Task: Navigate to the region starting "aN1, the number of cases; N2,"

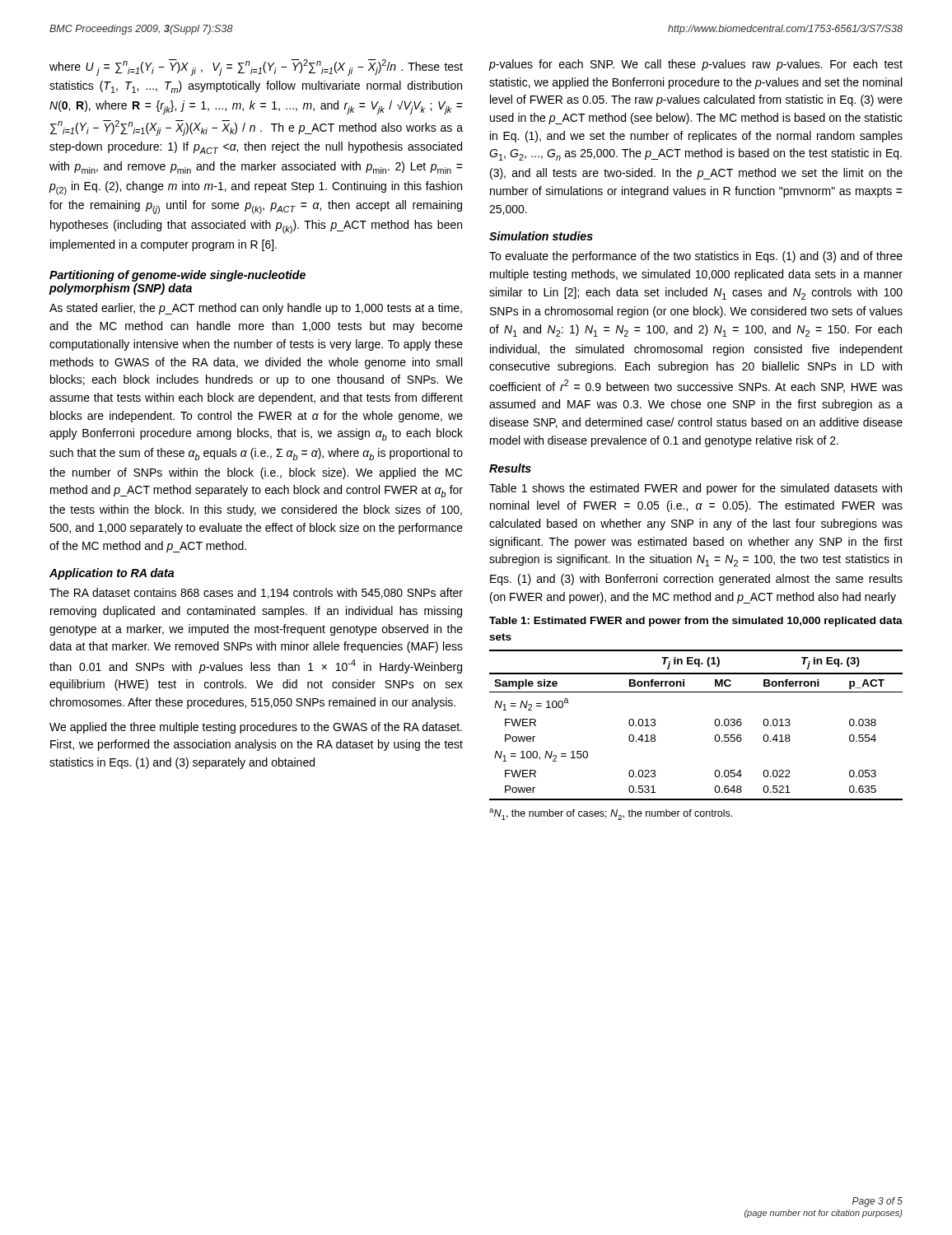Action: (611, 813)
